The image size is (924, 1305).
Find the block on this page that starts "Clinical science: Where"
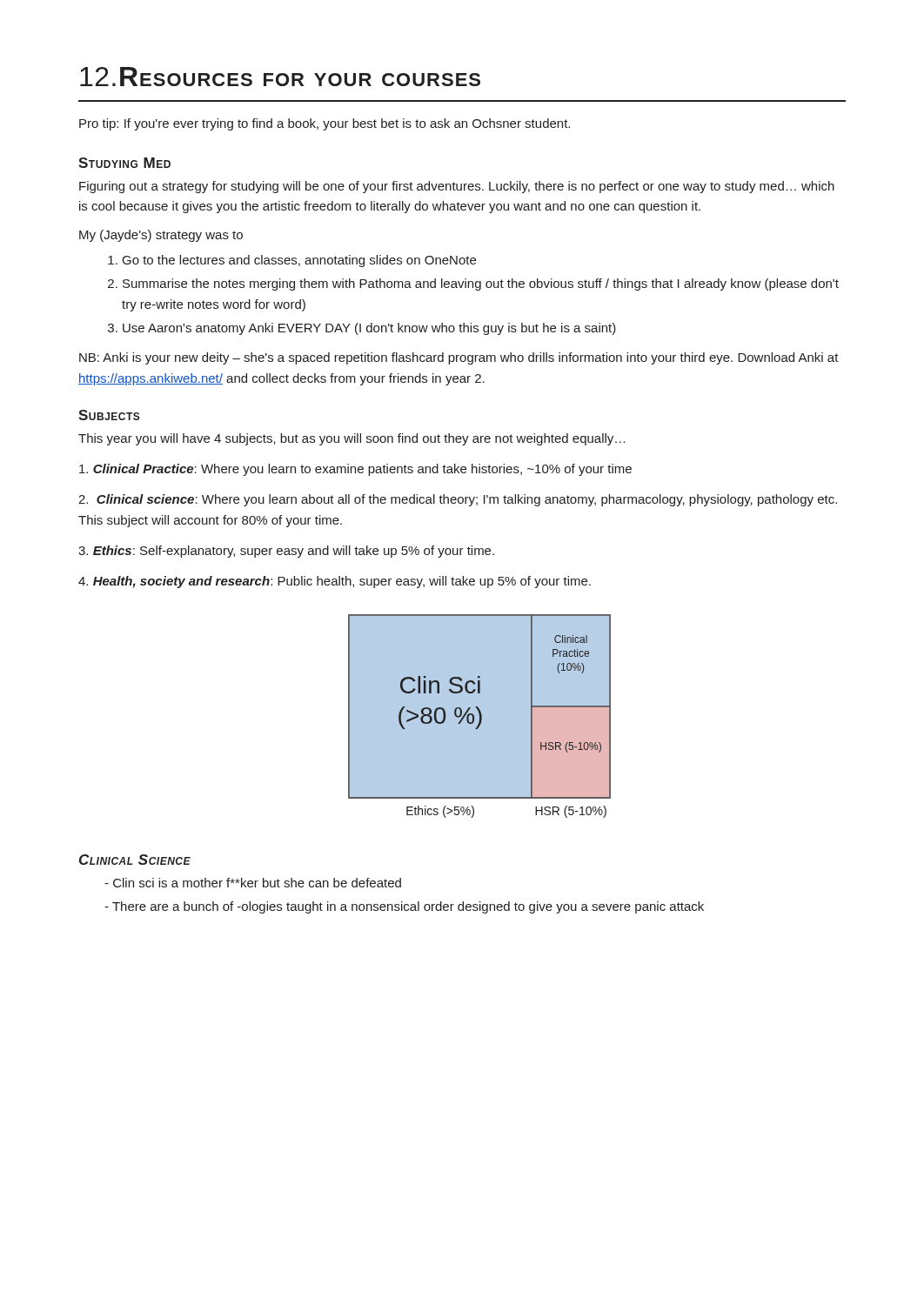(x=458, y=509)
